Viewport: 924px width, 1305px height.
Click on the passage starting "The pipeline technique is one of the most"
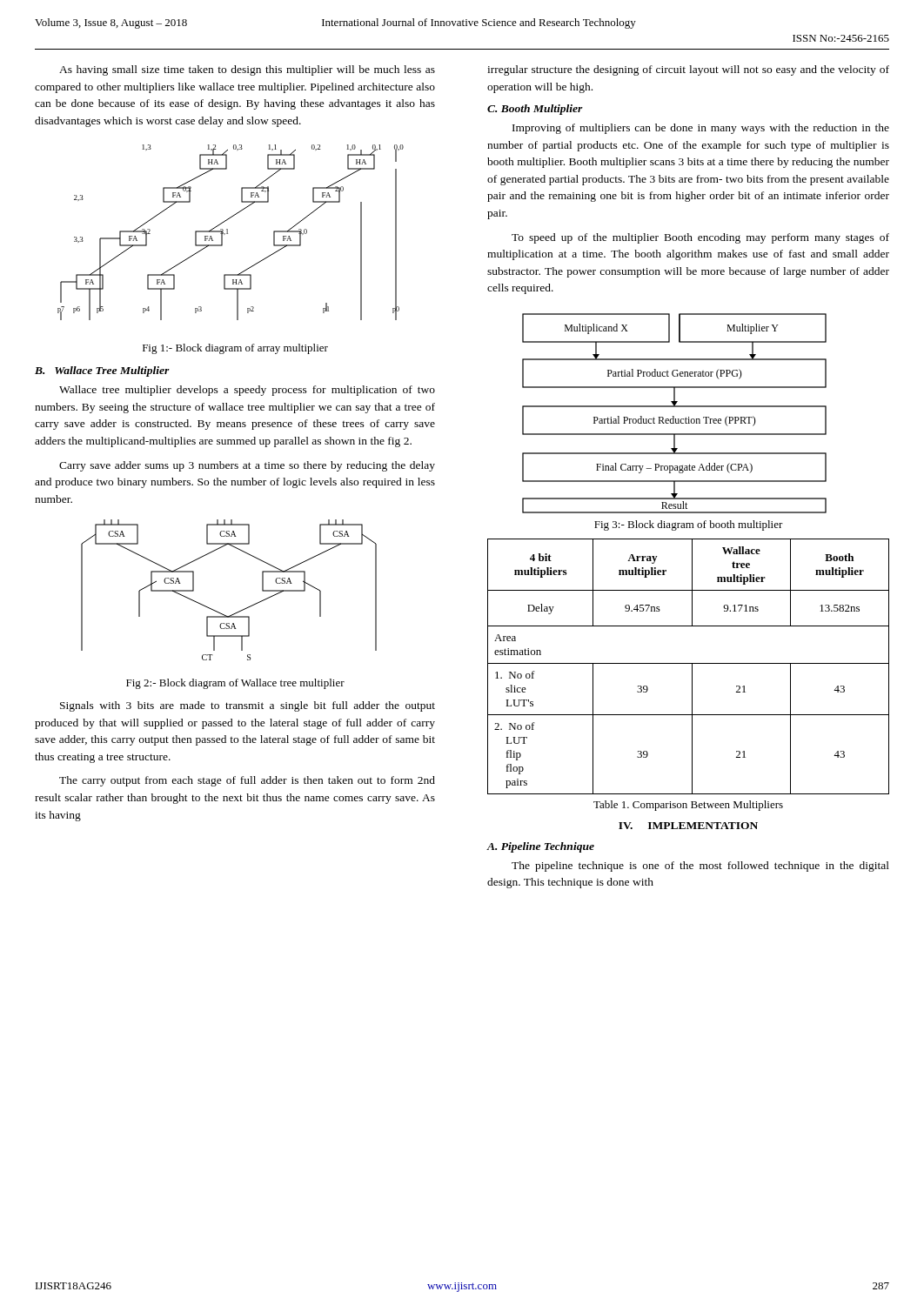(x=688, y=874)
